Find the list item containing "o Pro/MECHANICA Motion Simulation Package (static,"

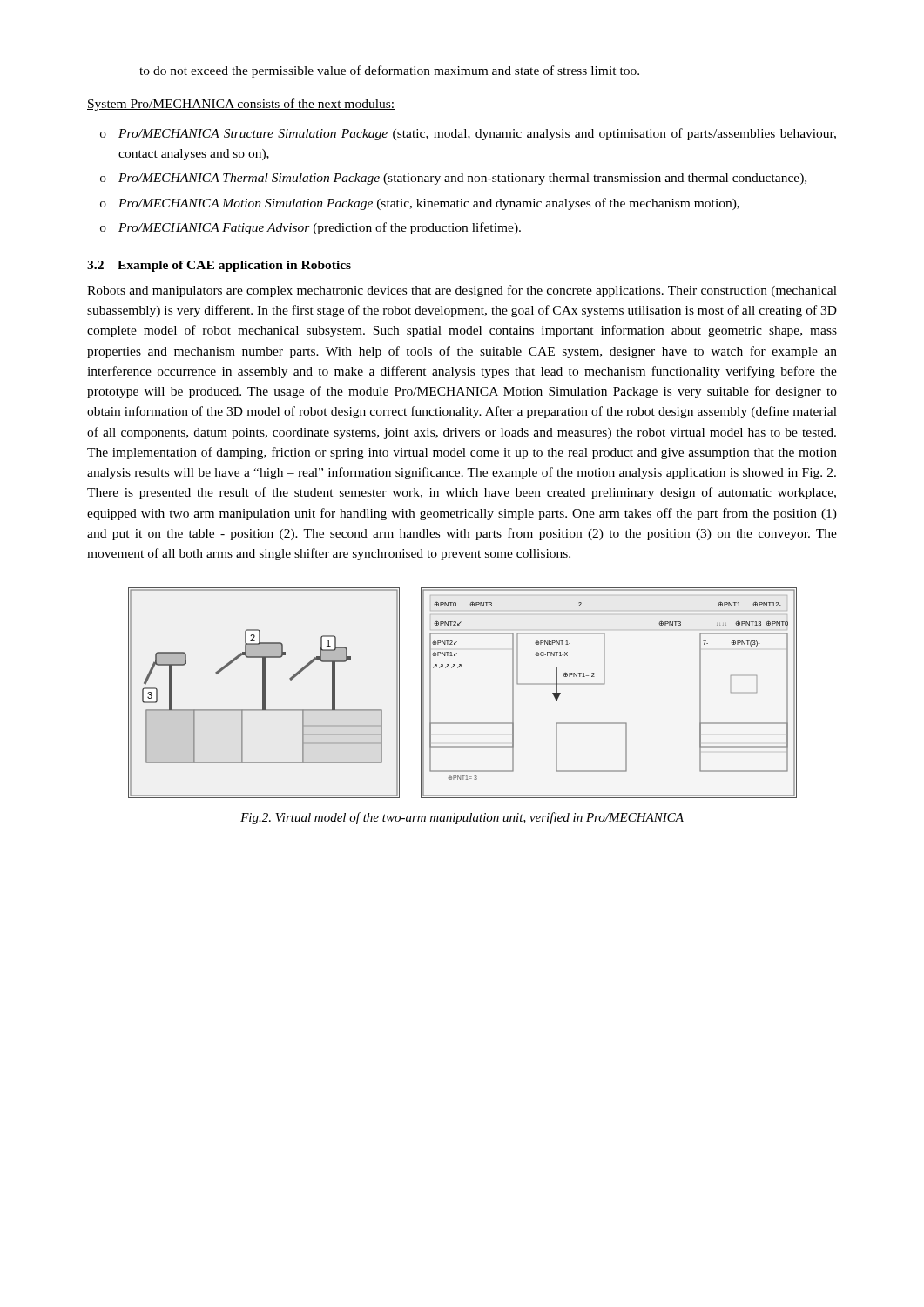coord(462,203)
